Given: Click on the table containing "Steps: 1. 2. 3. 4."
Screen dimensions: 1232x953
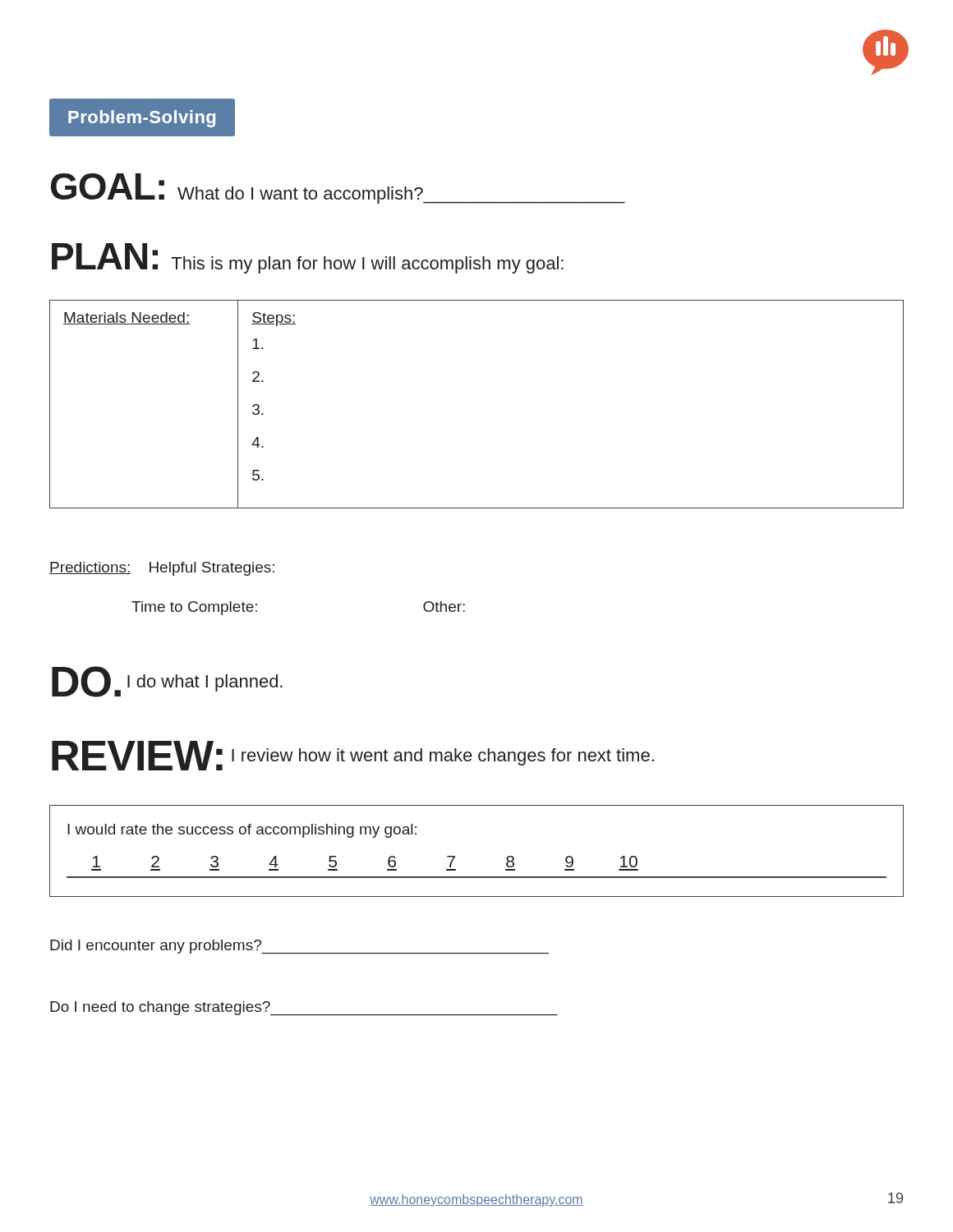Looking at the screenshot, I should click(476, 404).
